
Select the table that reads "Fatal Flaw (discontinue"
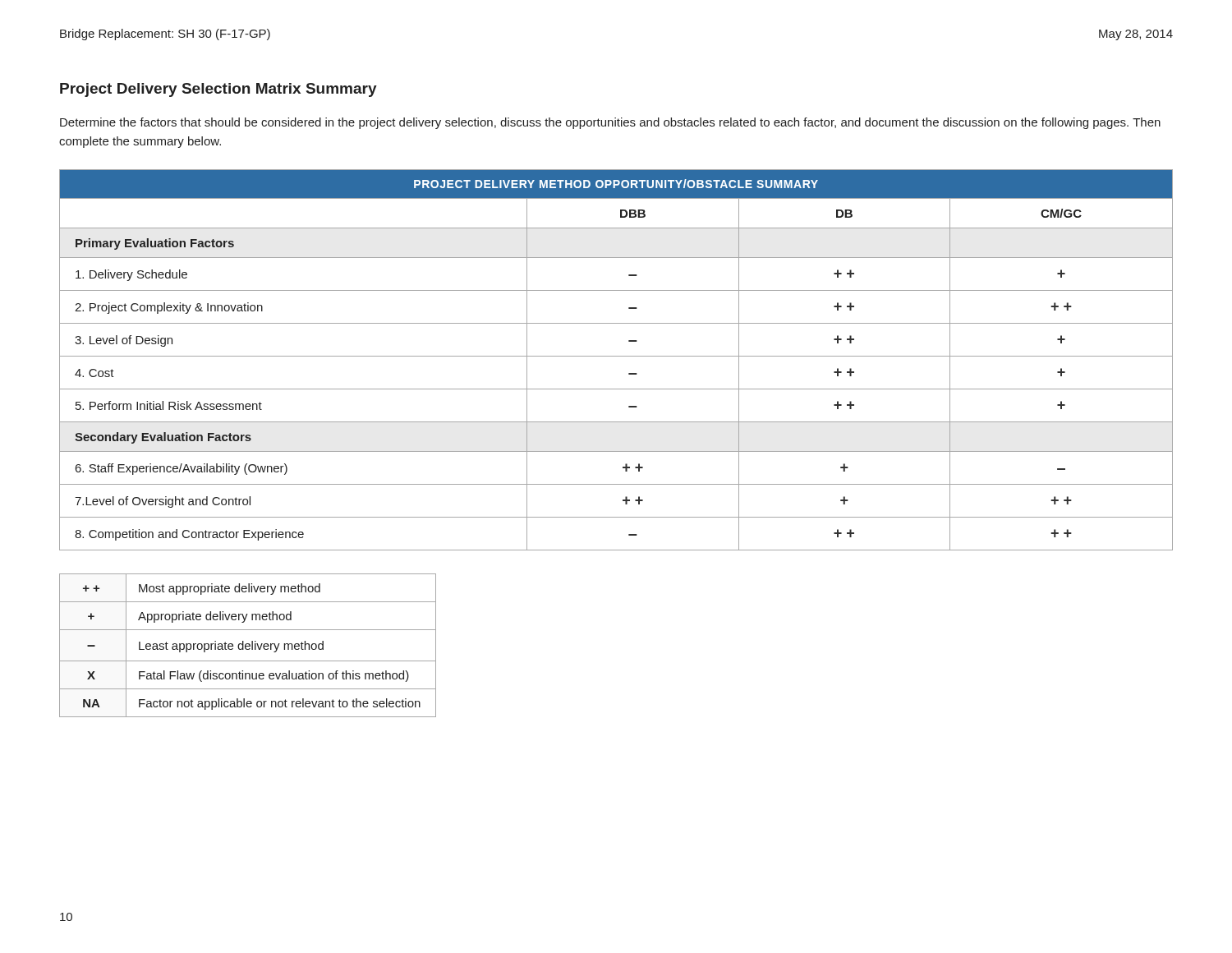click(616, 645)
